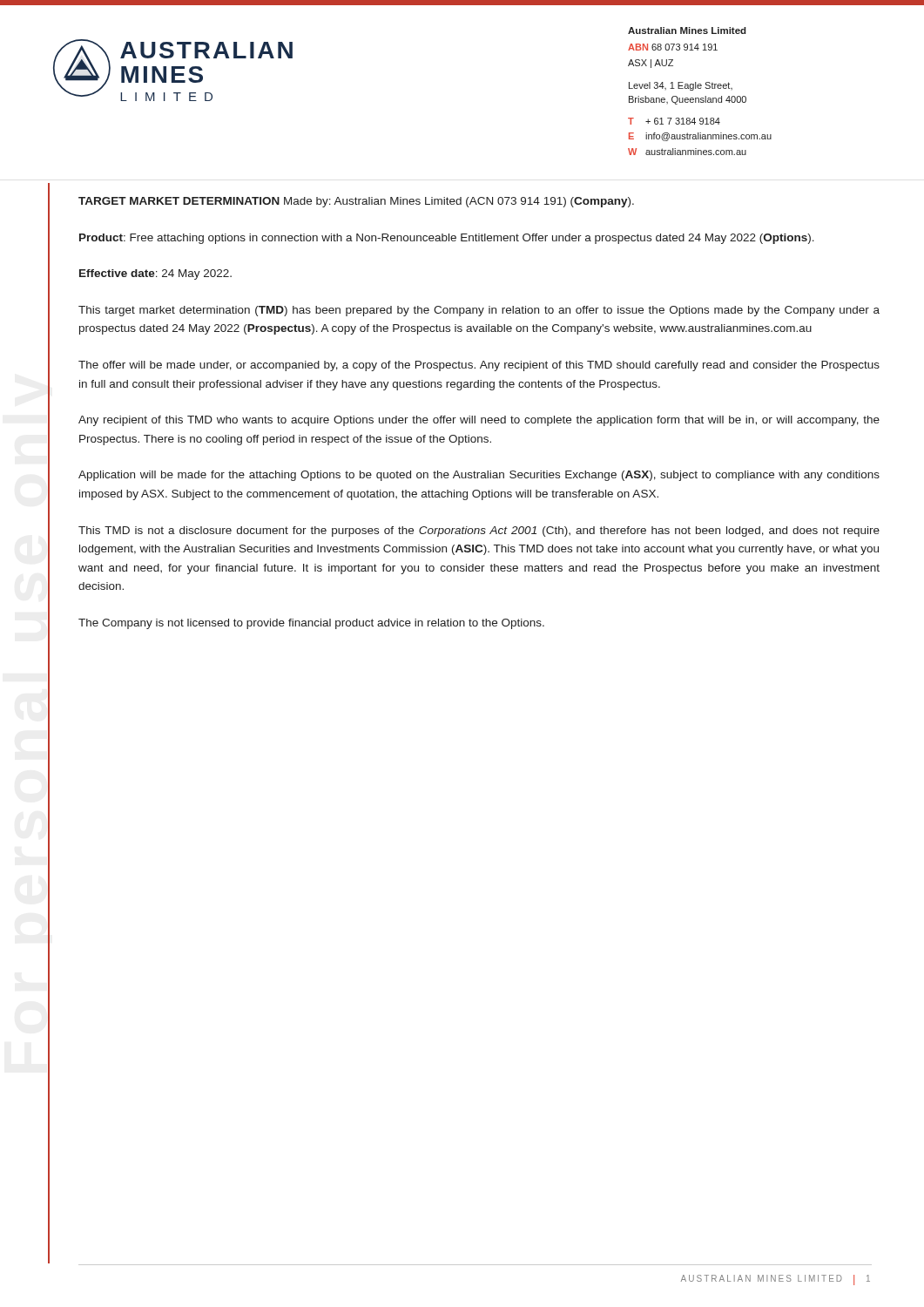Find the logo
This screenshot has width=924, height=1307.
[x=200, y=68]
